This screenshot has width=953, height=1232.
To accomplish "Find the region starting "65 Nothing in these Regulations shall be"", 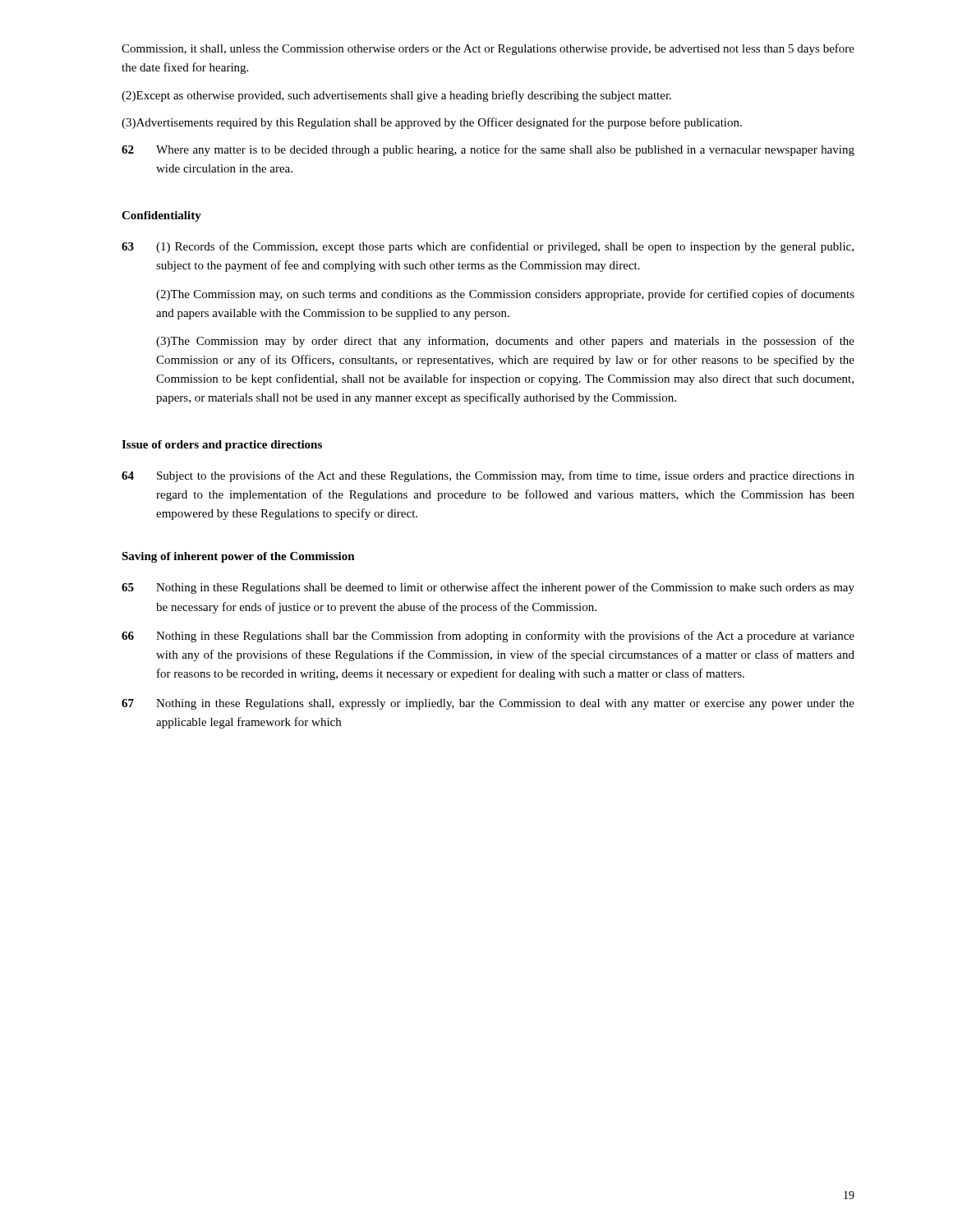I will (x=488, y=598).
